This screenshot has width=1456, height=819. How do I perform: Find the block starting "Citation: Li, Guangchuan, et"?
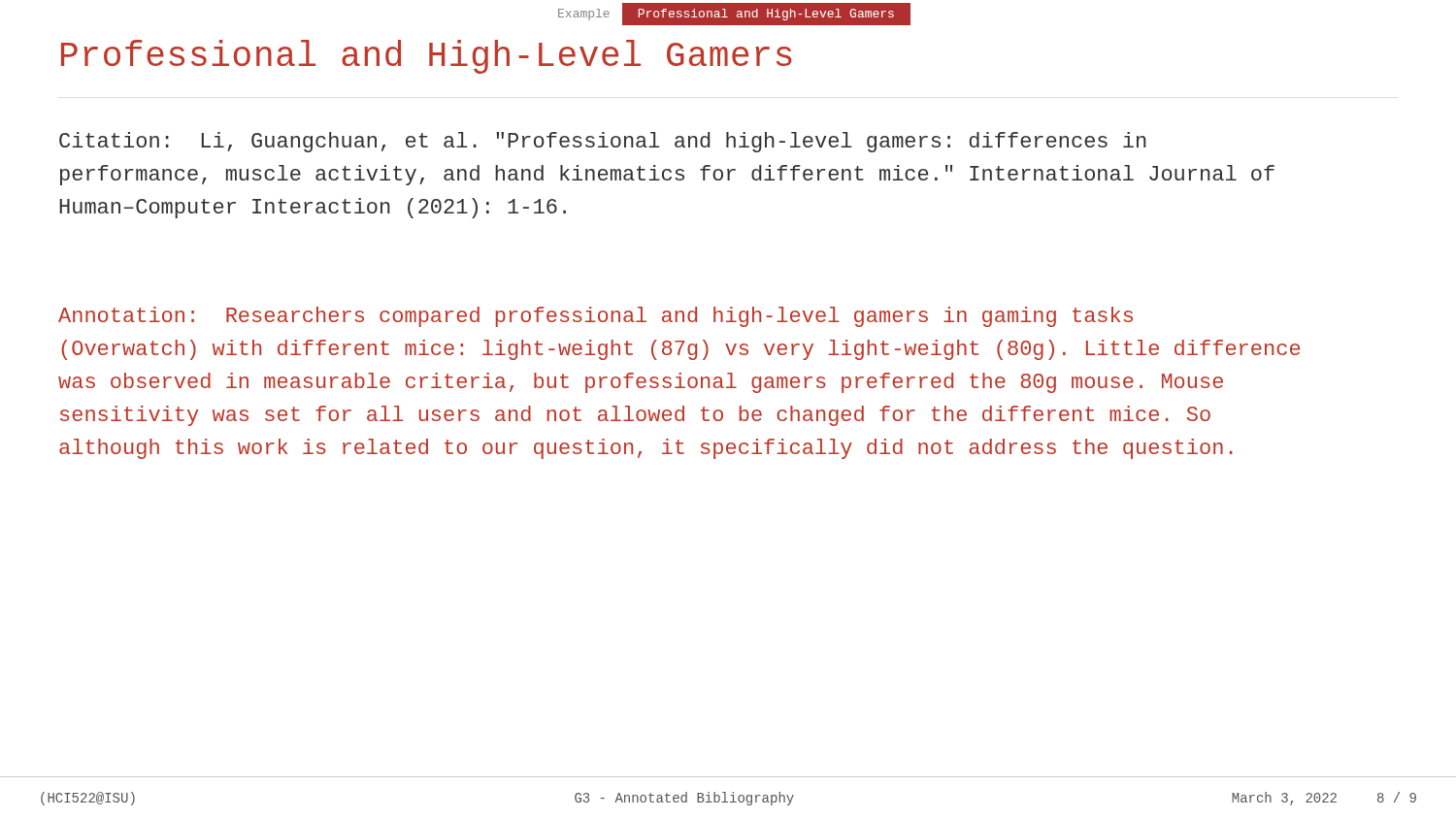[x=667, y=175]
